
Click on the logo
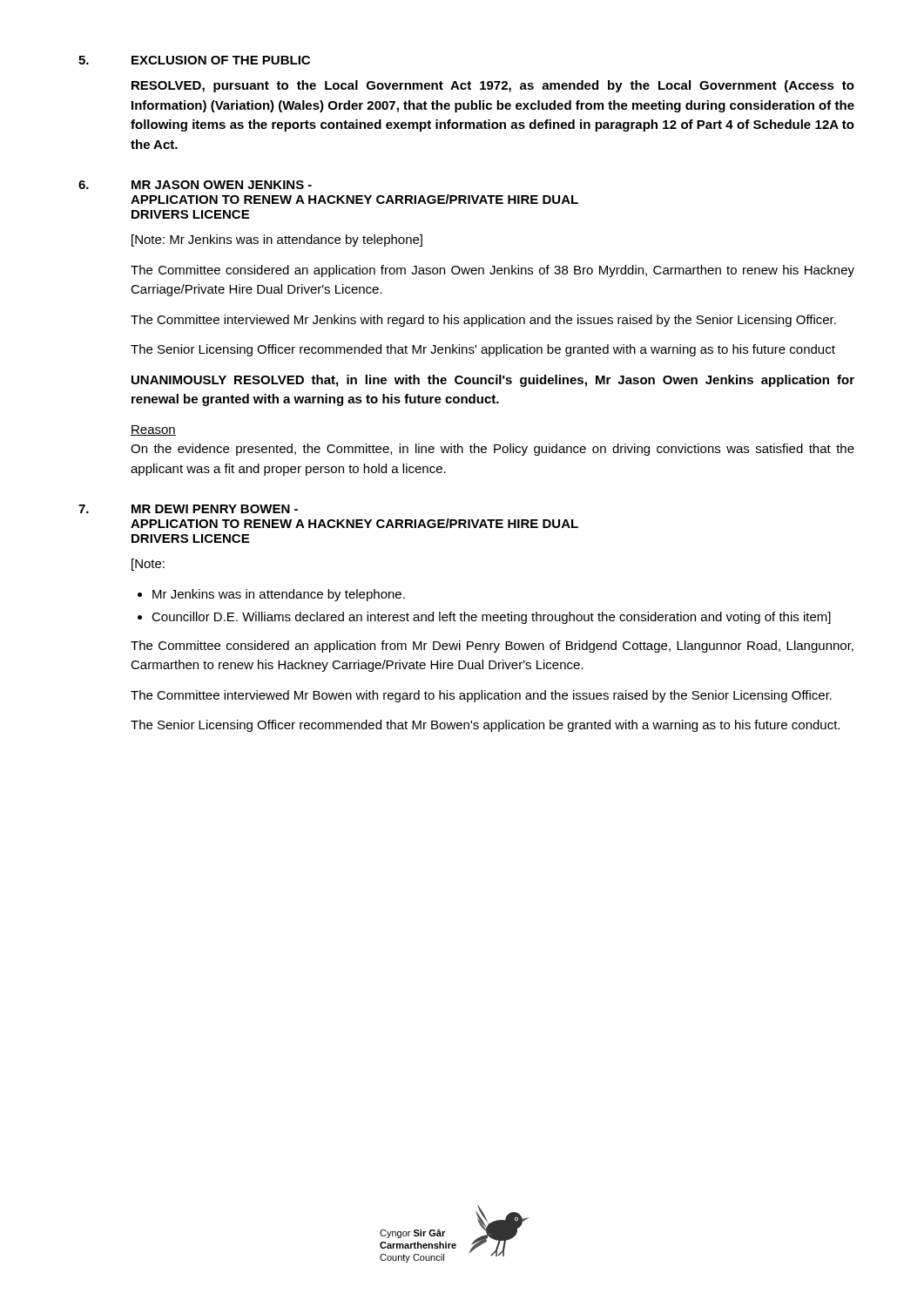coord(462,1232)
